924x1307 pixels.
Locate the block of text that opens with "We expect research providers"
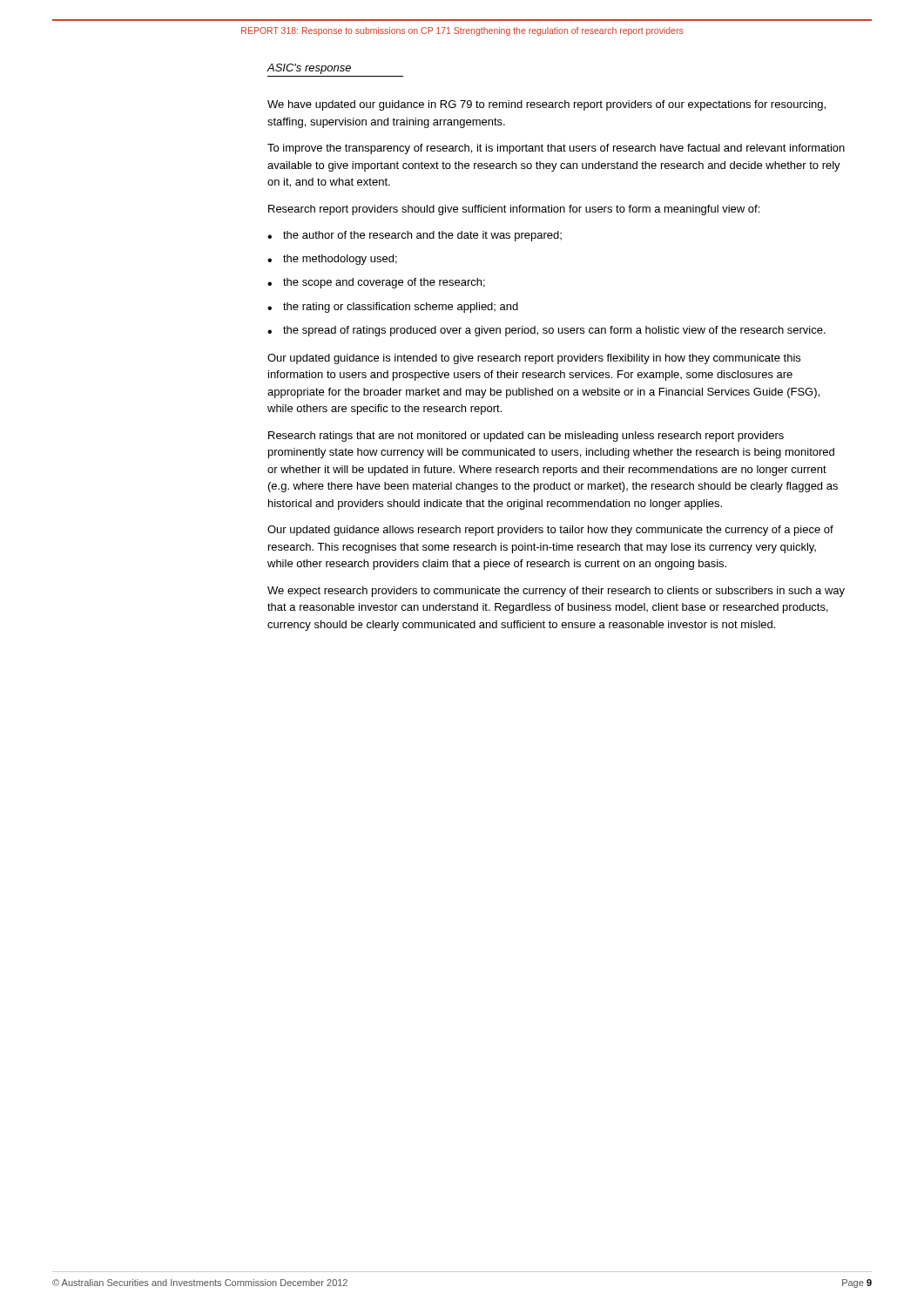tap(556, 607)
